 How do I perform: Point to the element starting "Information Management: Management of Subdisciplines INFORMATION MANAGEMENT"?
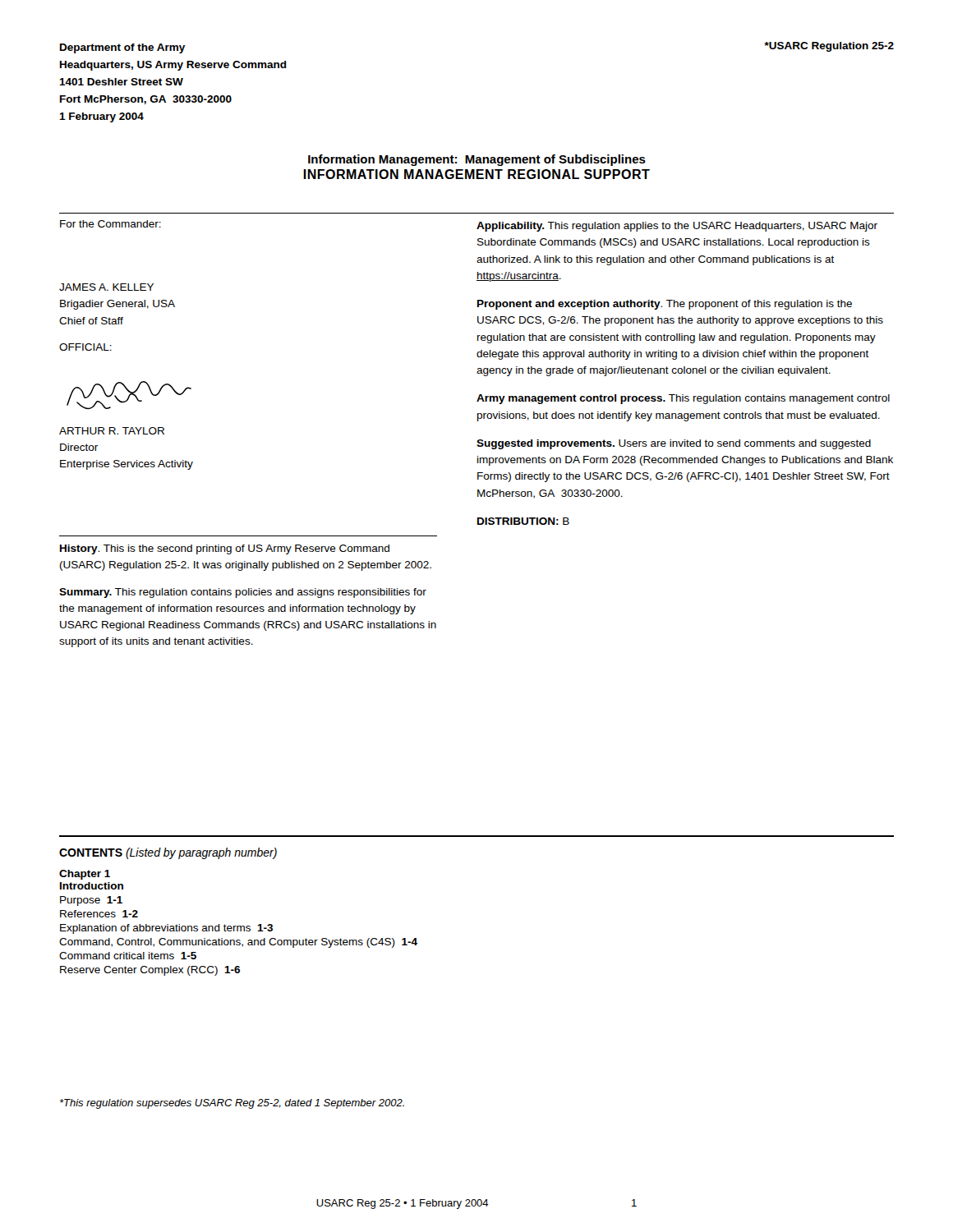[x=476, y=167]
